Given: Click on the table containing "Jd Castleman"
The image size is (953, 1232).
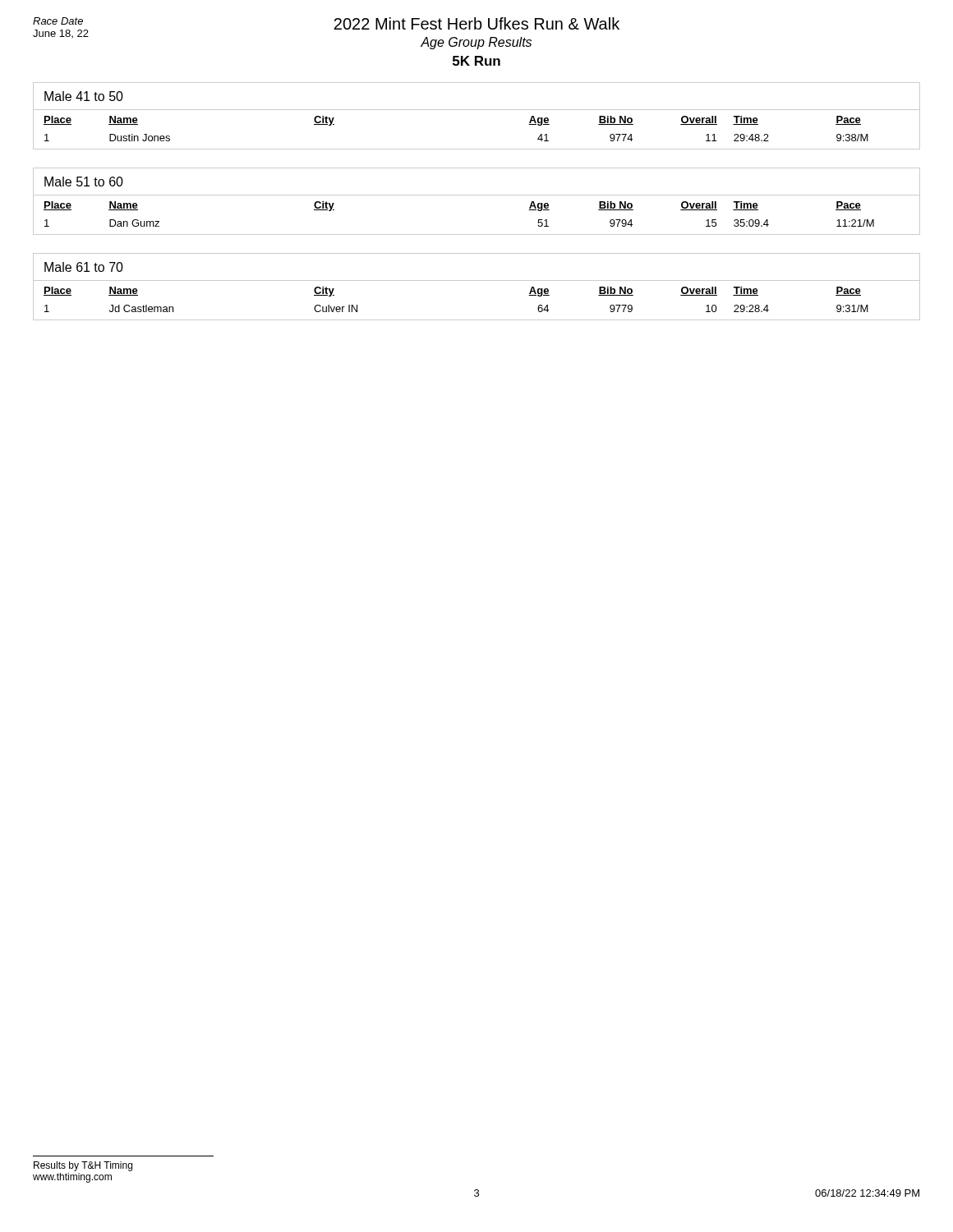Looking at the screenshot, I should [476, 300].
